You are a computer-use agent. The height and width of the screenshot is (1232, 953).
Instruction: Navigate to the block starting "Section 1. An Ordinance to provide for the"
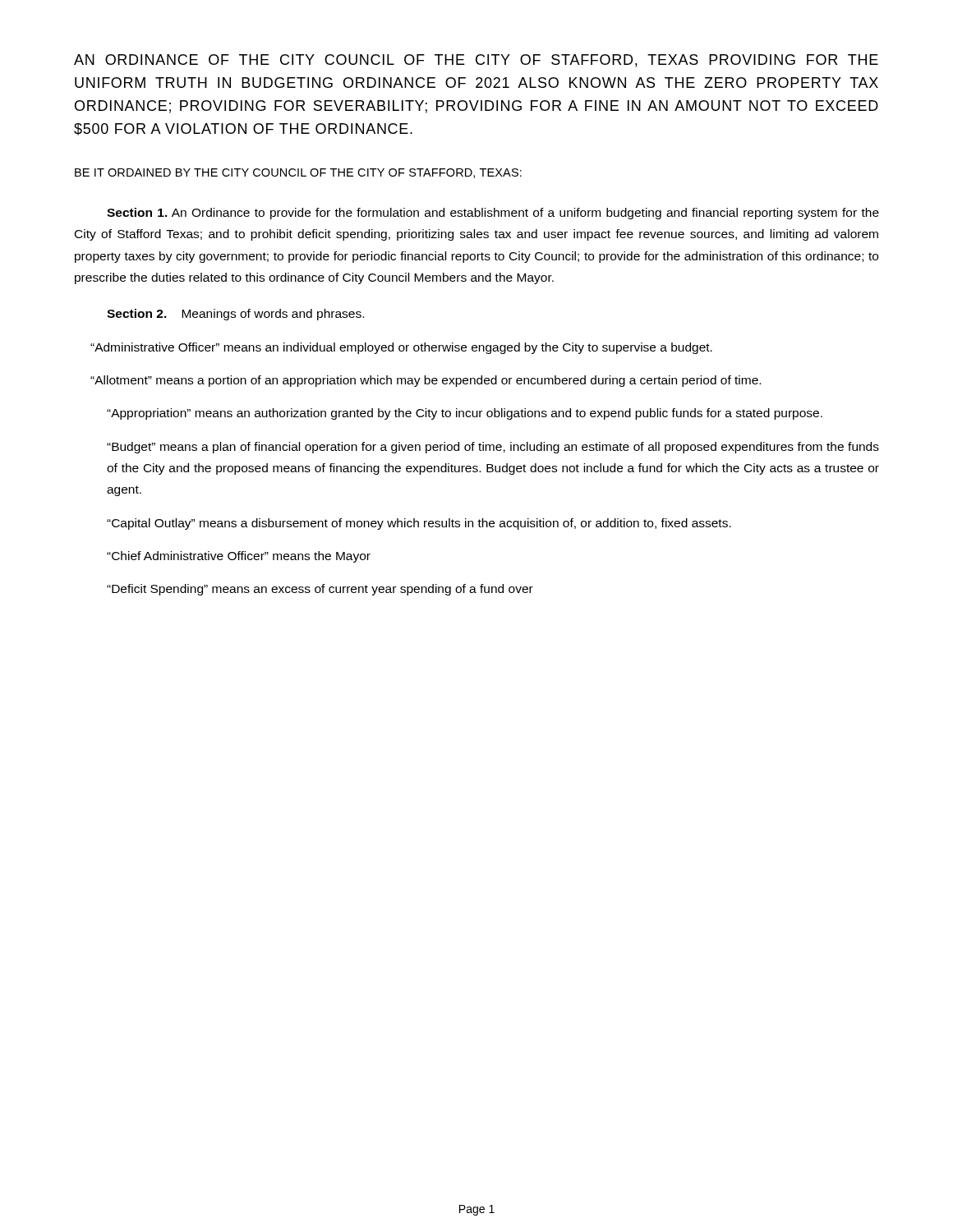click(x=476, y=245)
